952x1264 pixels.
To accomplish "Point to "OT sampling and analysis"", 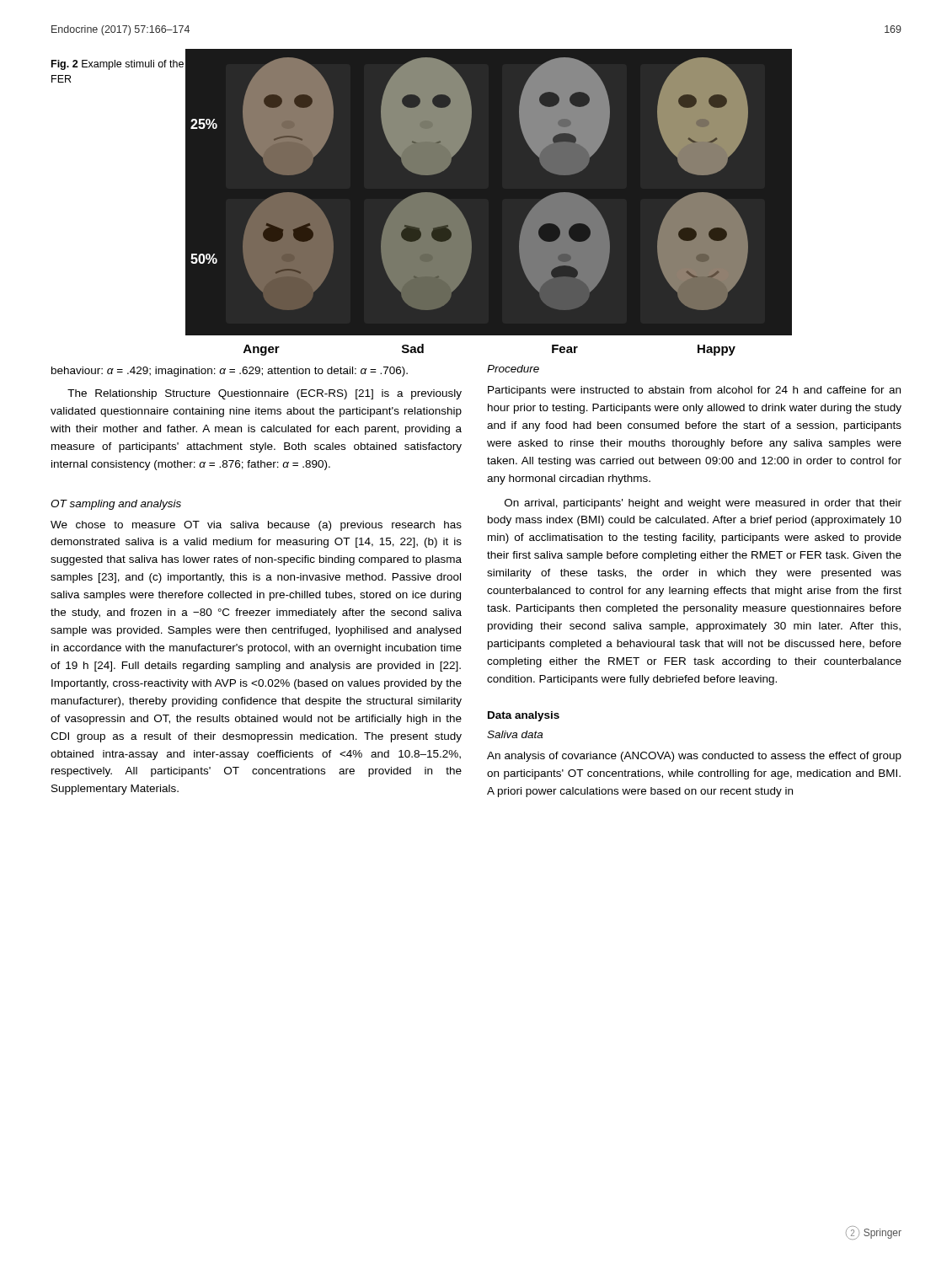I will tap(116, 503).
